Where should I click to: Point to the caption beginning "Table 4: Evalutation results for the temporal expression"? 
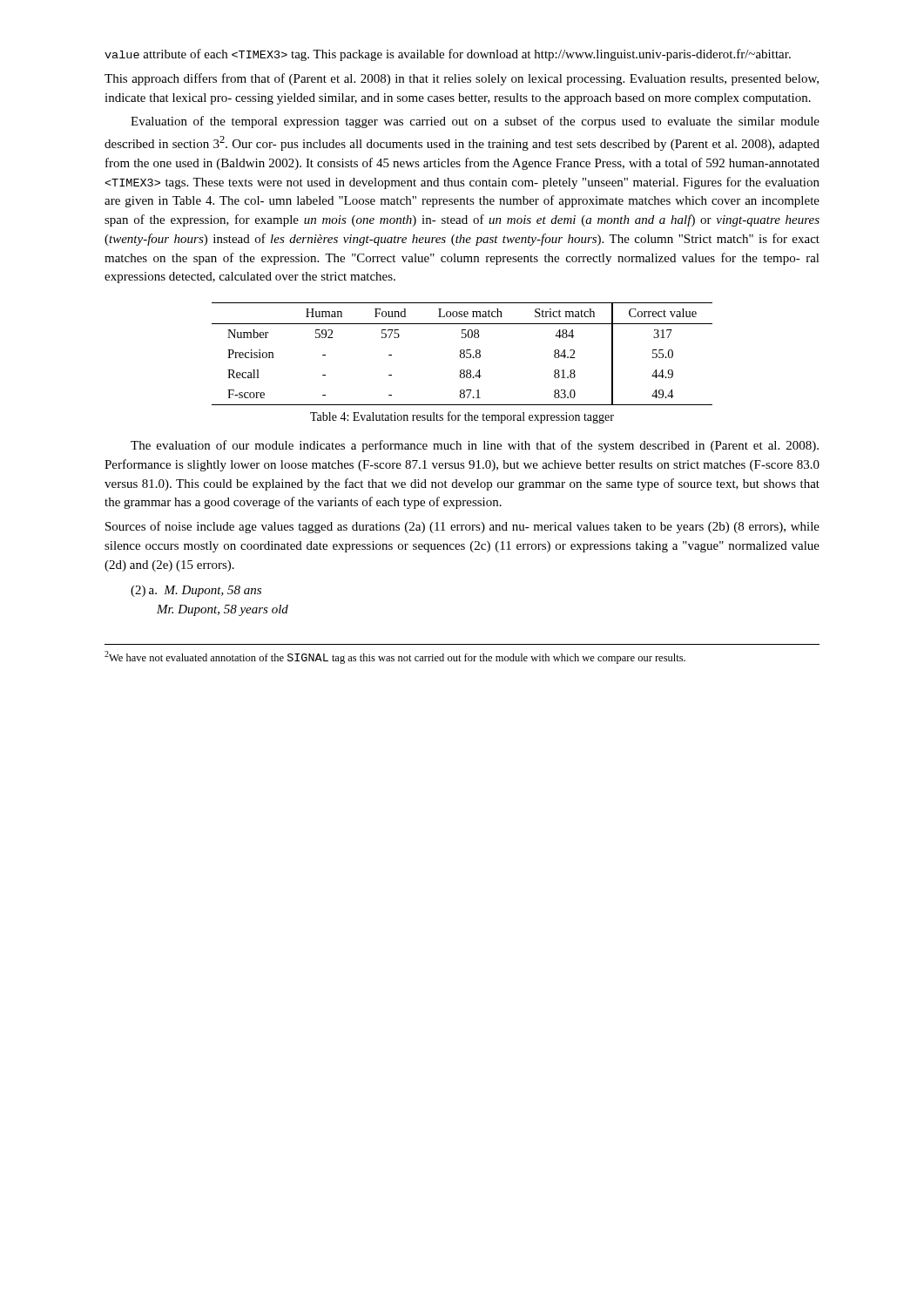462,417
